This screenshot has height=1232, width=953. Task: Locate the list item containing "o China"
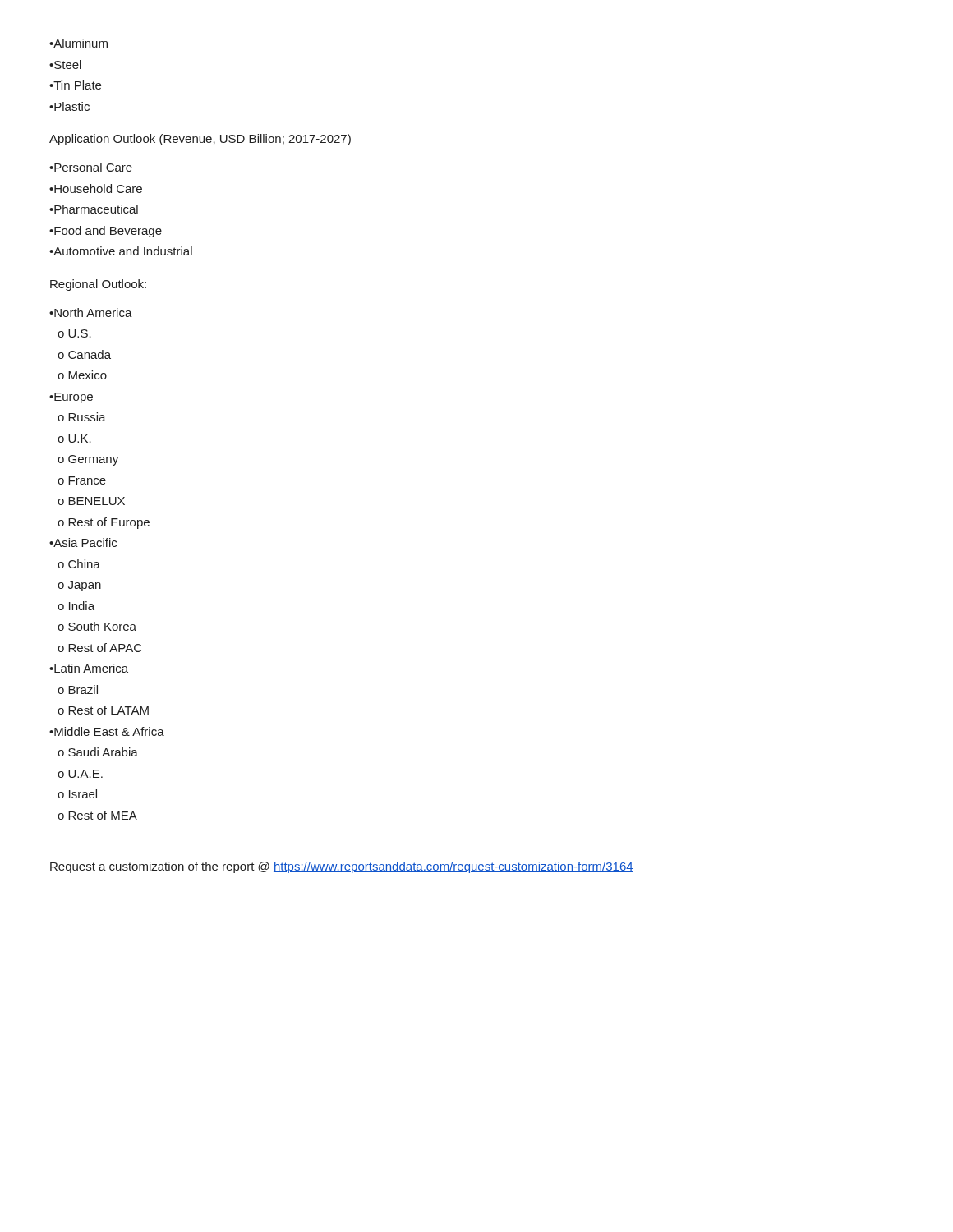(x=79, y=563)
